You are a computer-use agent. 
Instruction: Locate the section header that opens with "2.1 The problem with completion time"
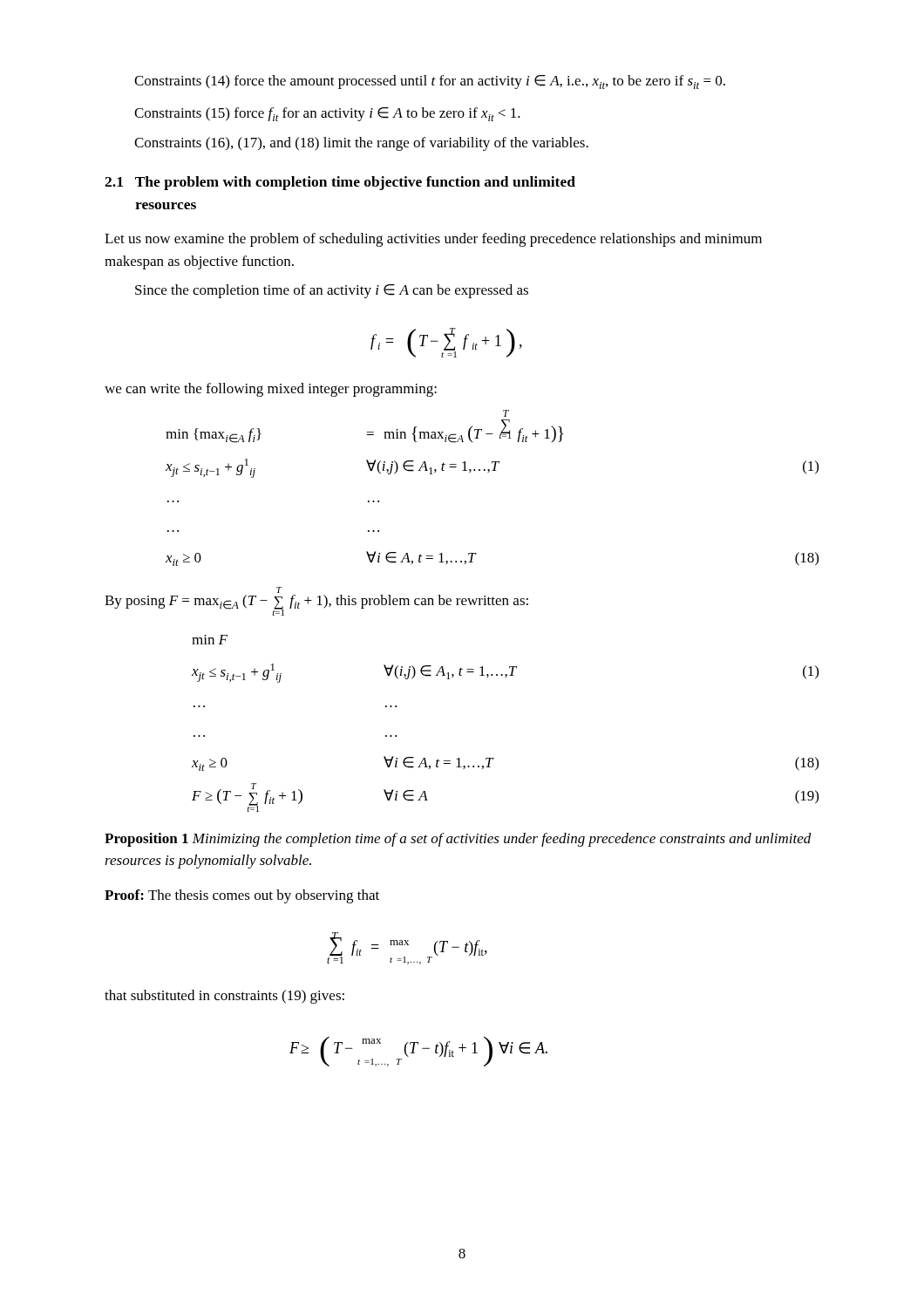pos(340,192)
